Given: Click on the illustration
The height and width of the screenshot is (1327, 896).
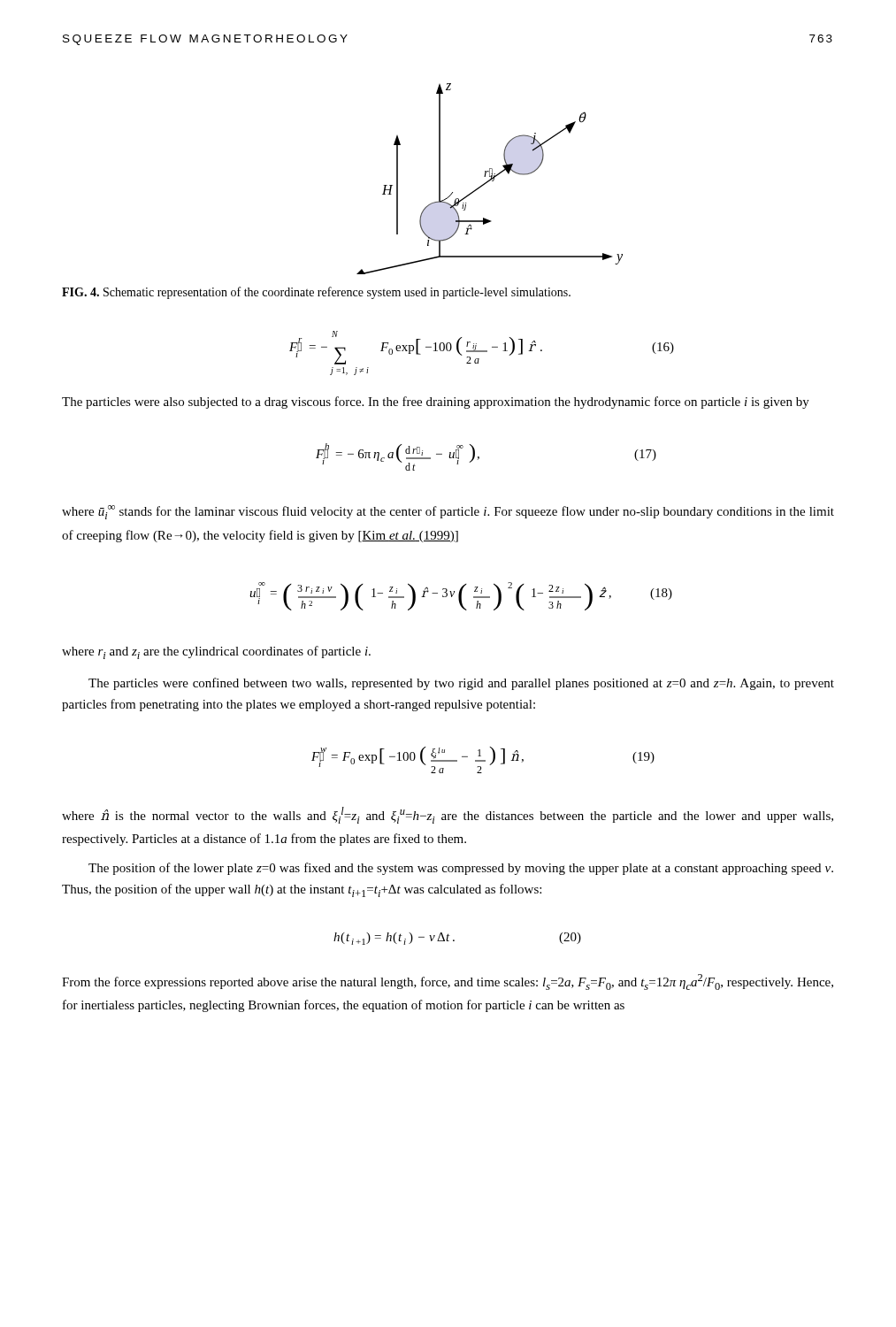Looking at the screenshot, I should (x=448, y=174).
